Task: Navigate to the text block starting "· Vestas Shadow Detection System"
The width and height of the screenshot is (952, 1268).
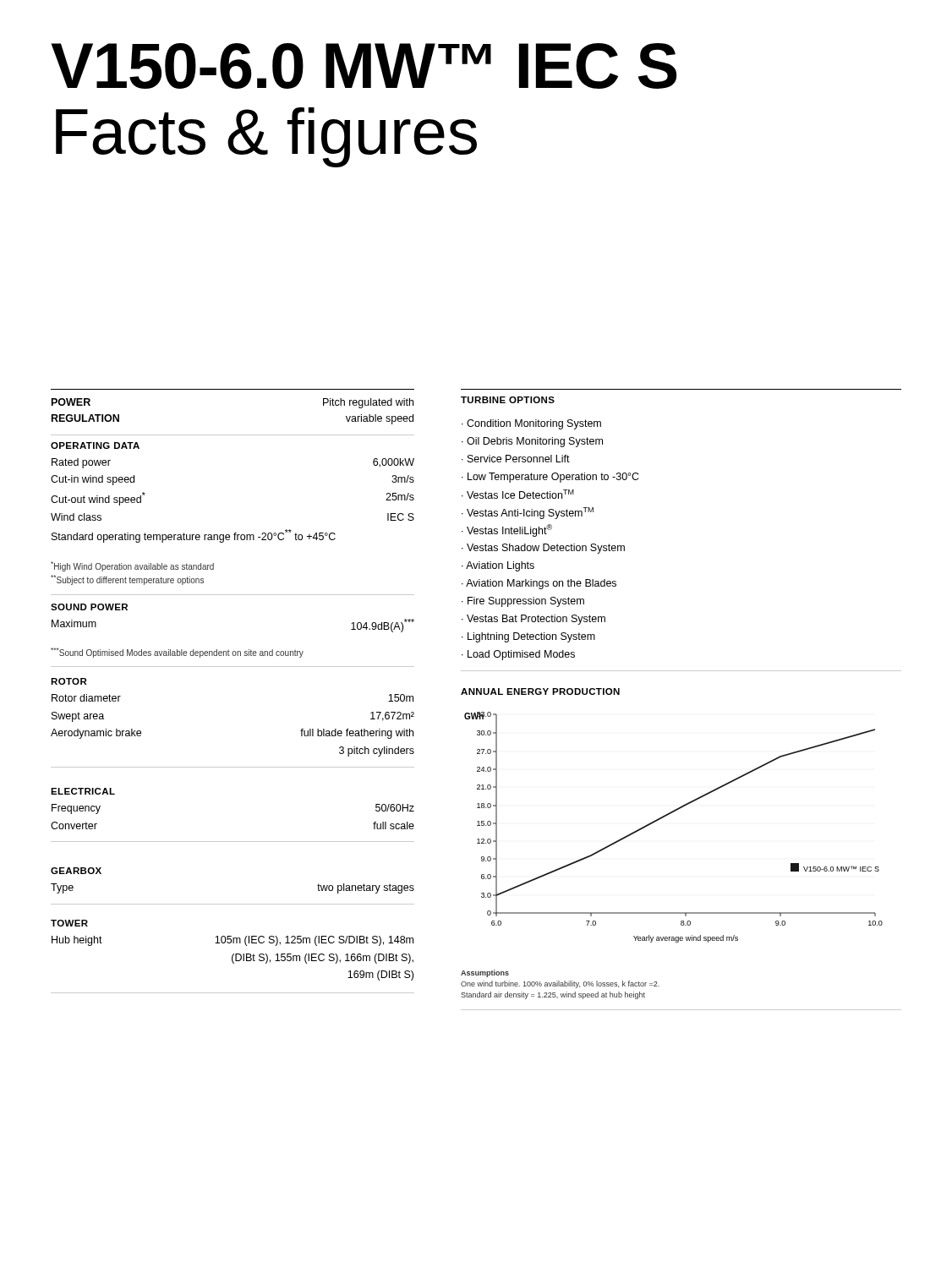Action: pyautogui.click(x=543, y=548)
